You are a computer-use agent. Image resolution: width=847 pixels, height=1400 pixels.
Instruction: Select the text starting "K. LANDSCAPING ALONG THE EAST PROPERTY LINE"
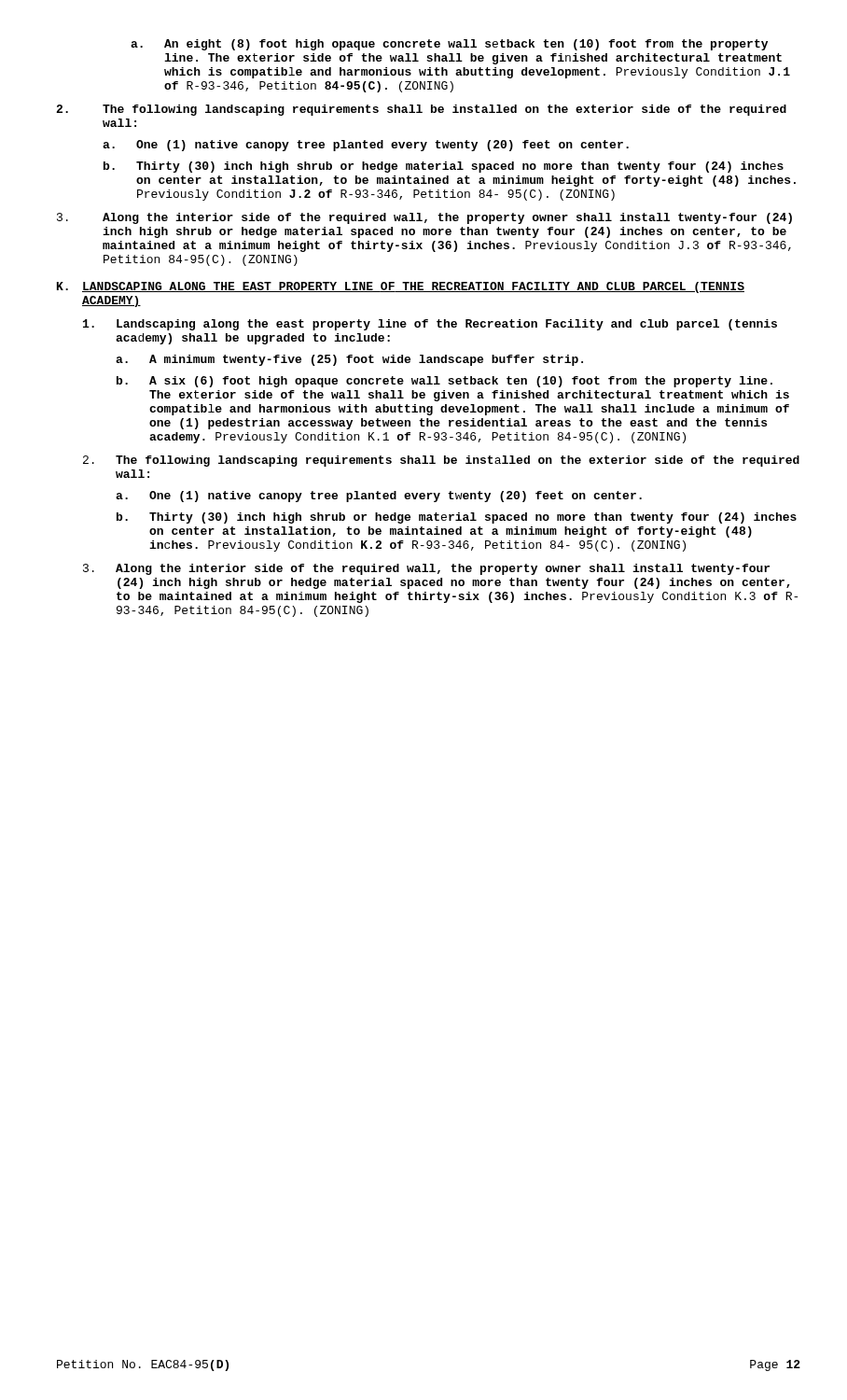(428, 294)
